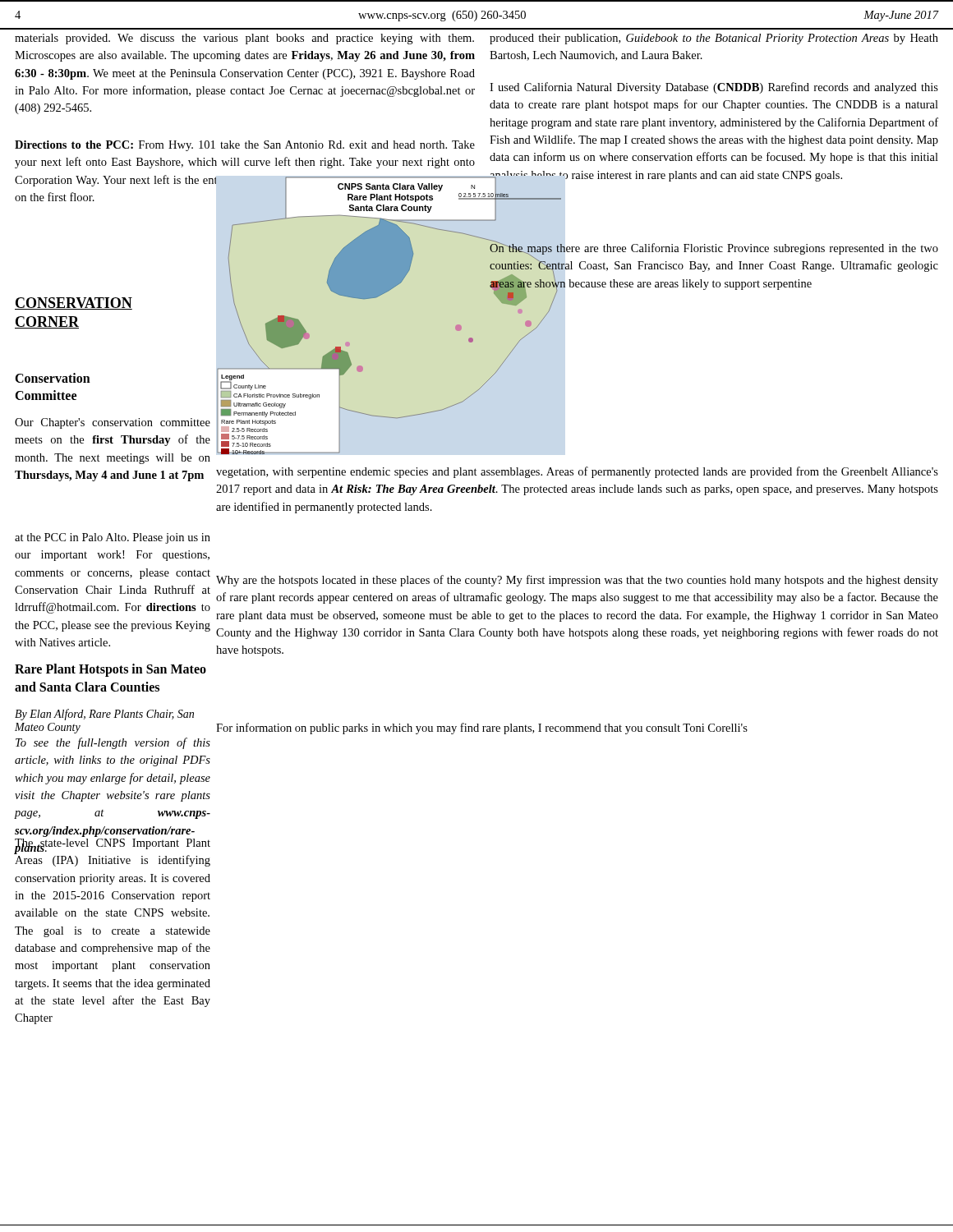The width and height of the screenshot is (953, 1232).
Task: Find the text block starting "Why are the hotspots located in these places"
Action: (x=577, y=615)
